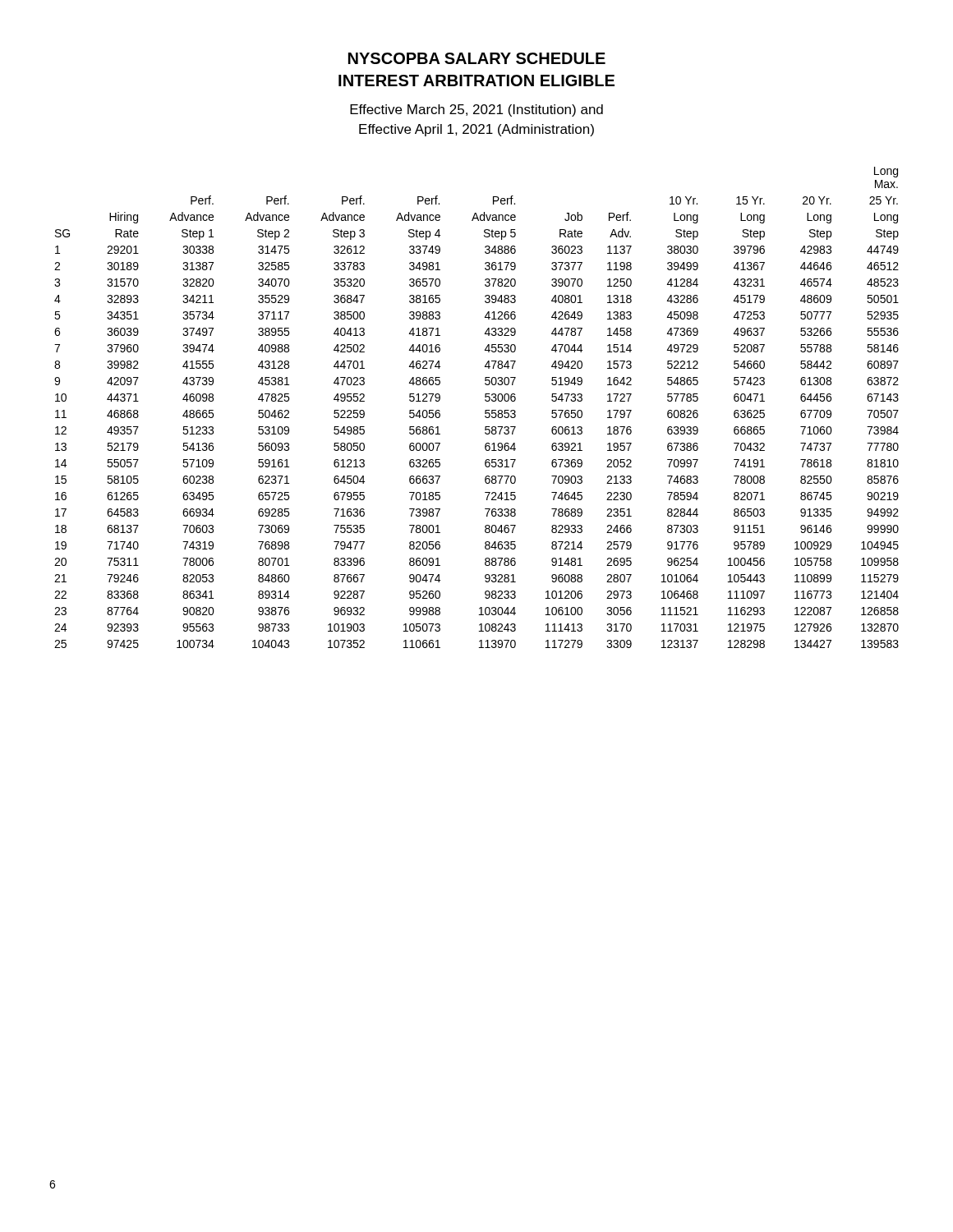This screenshot has height=1232, width=953.
Task: Select the table that reads "Long Max."
Action: tap(476, 407)
